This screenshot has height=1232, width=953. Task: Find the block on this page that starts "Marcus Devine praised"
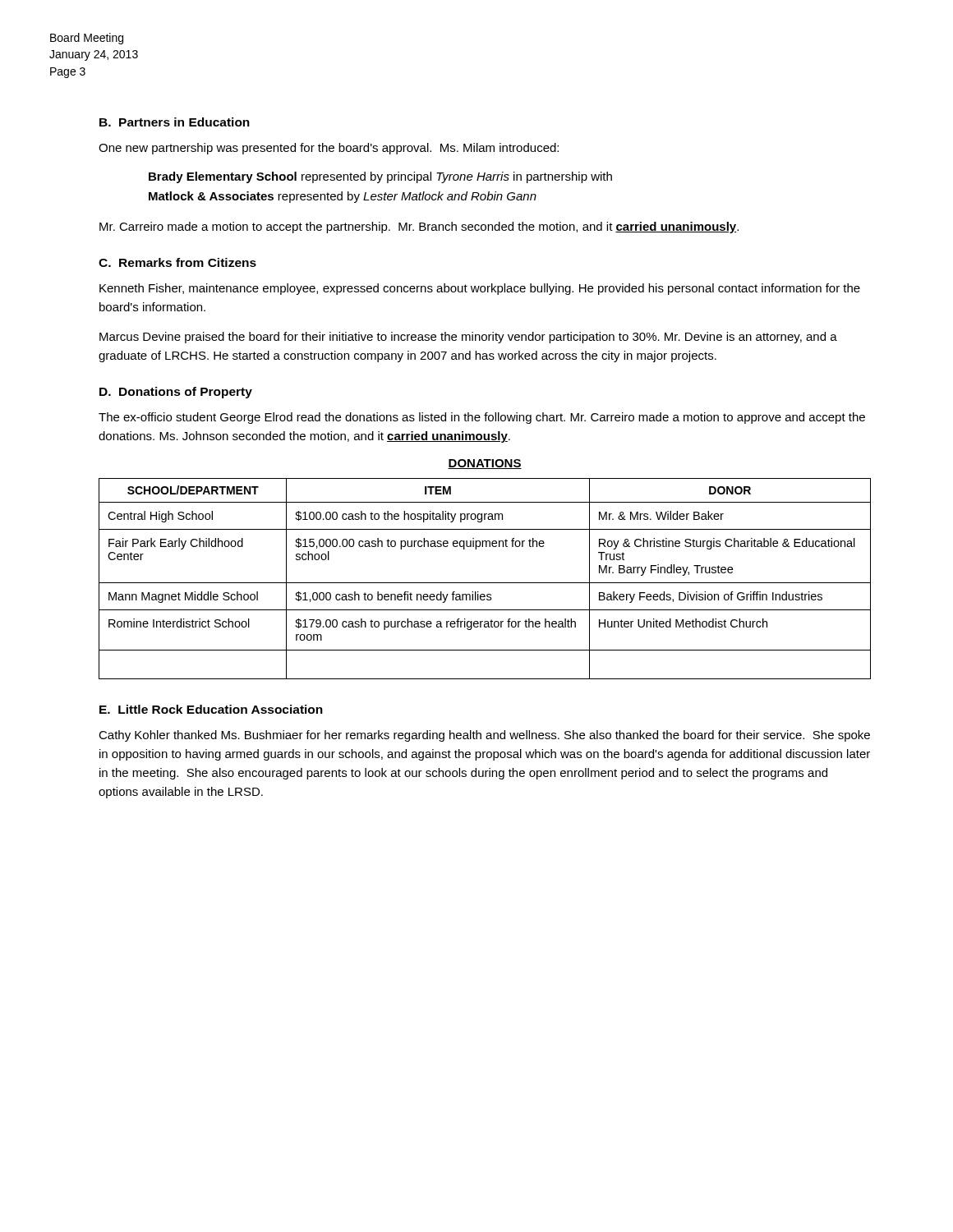(468, 345)
